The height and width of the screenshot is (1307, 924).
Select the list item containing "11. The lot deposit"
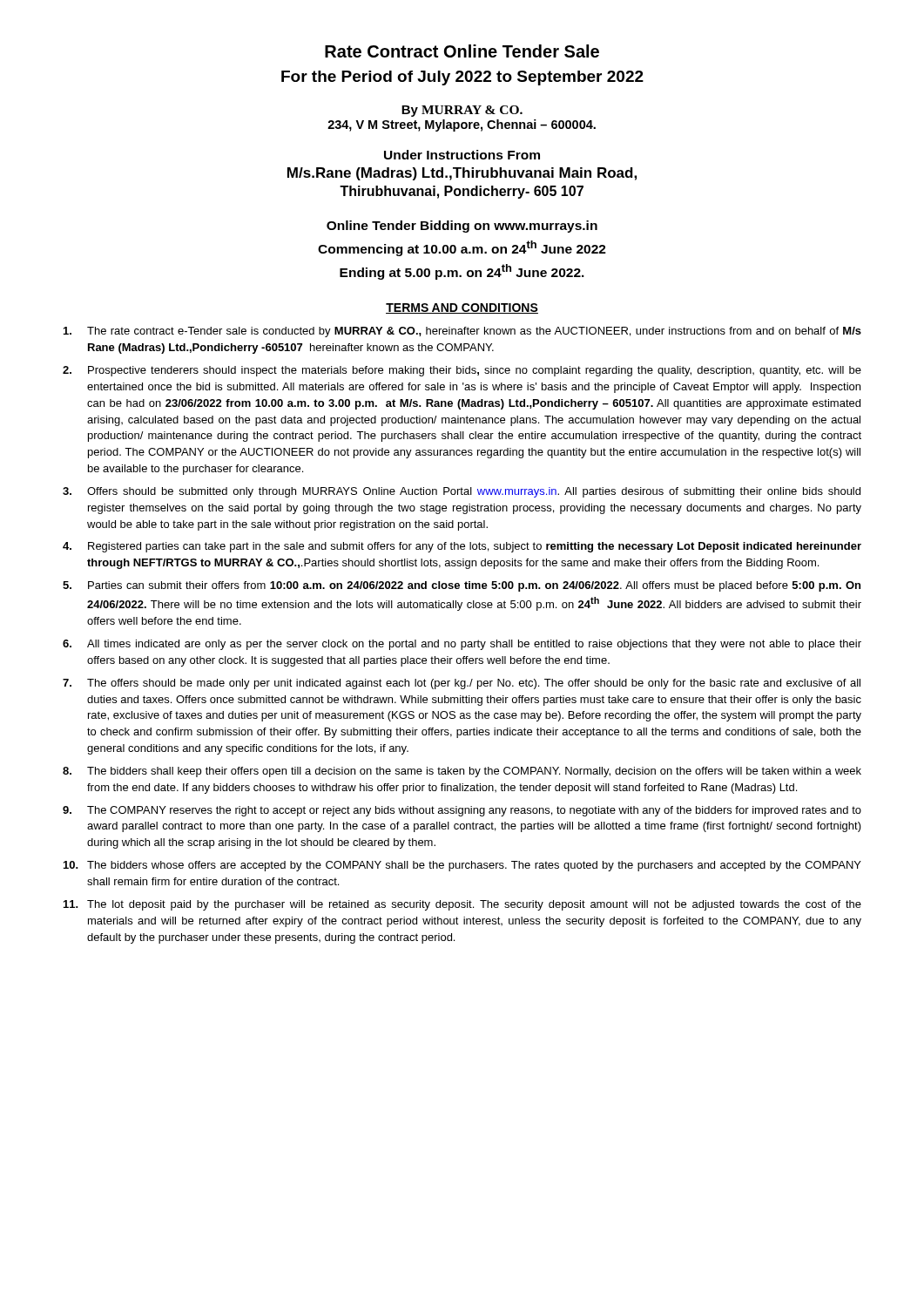[462, 921]
